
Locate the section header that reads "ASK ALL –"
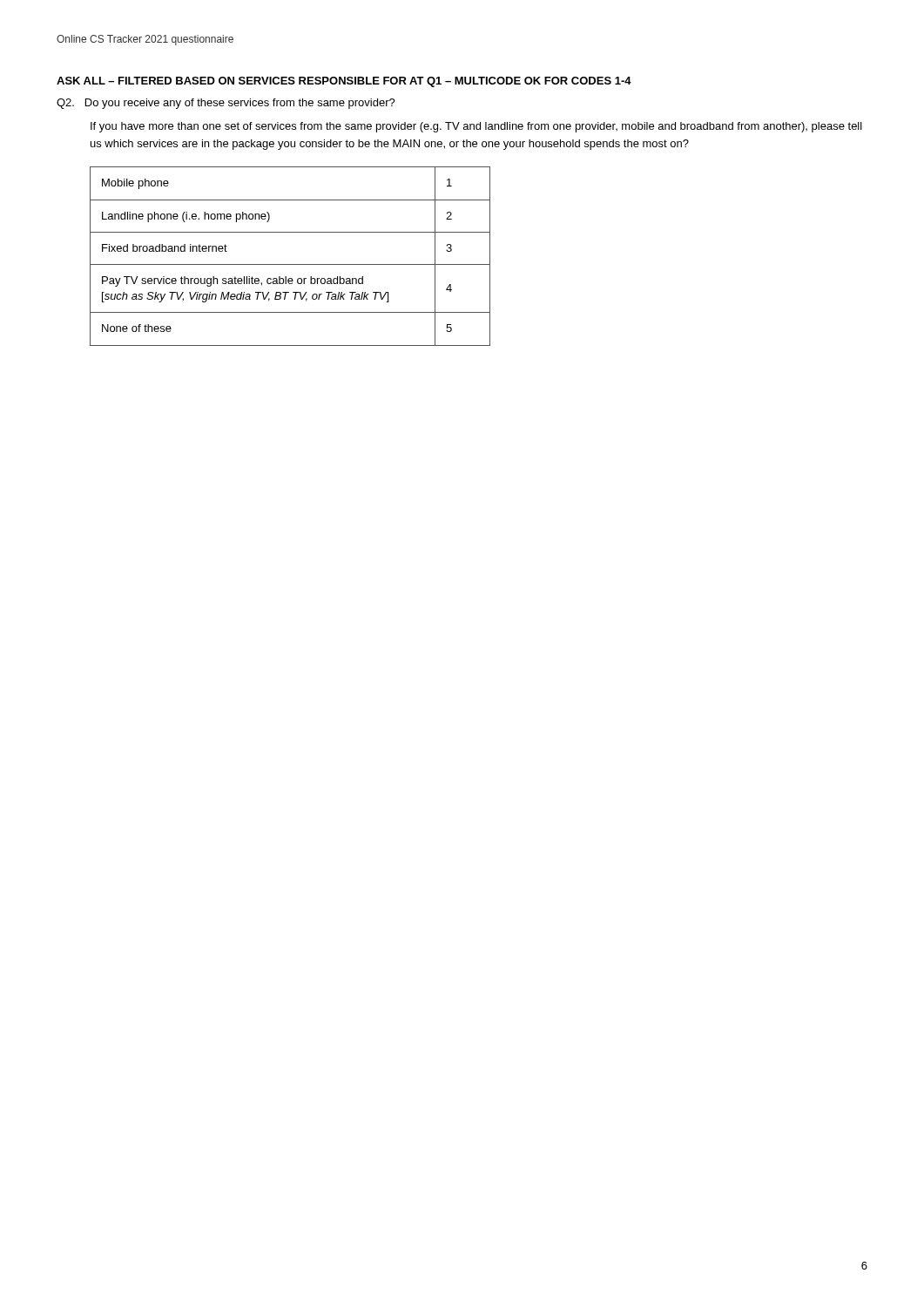344,81
